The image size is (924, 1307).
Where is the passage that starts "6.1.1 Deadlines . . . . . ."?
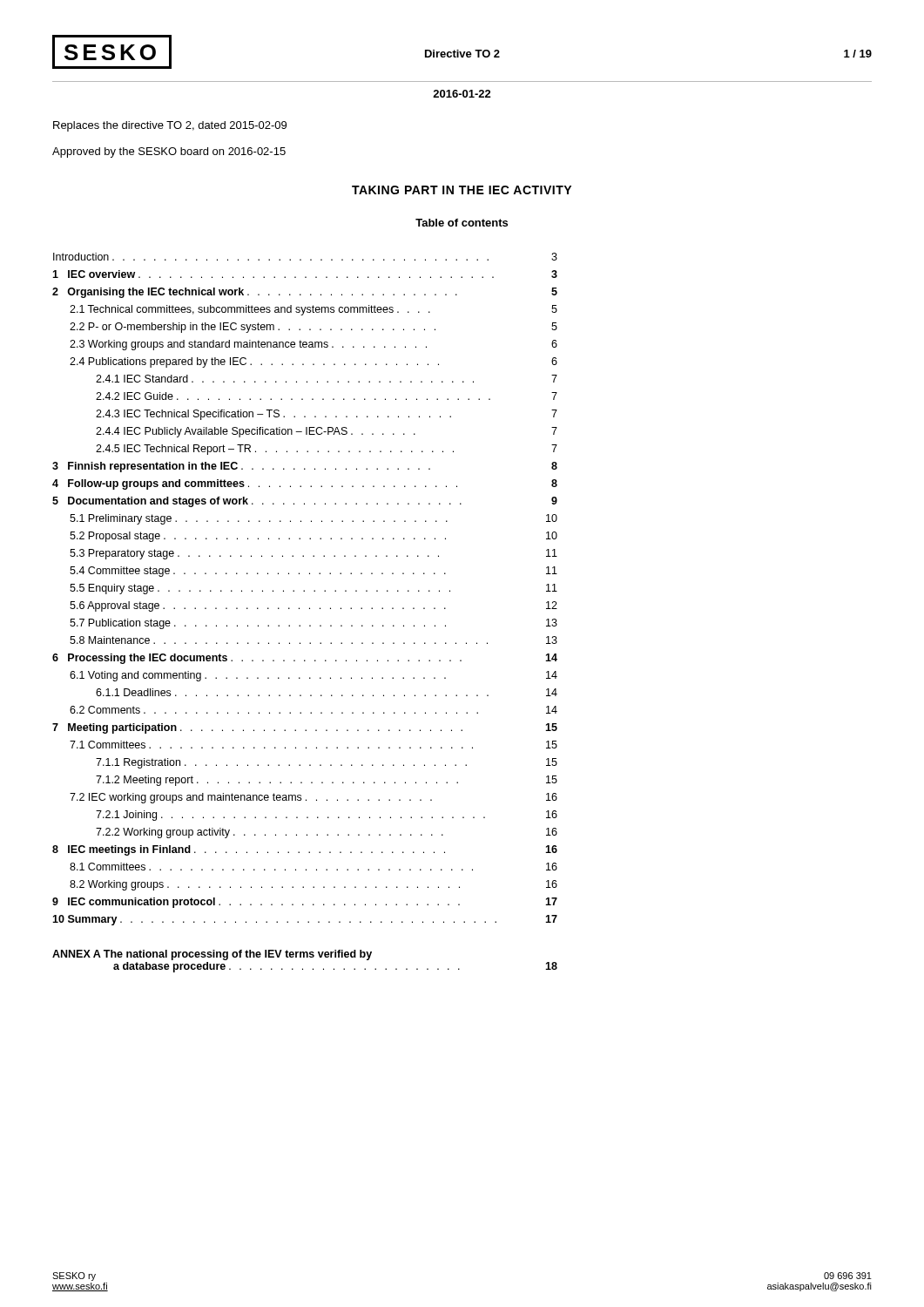[305, 693]
